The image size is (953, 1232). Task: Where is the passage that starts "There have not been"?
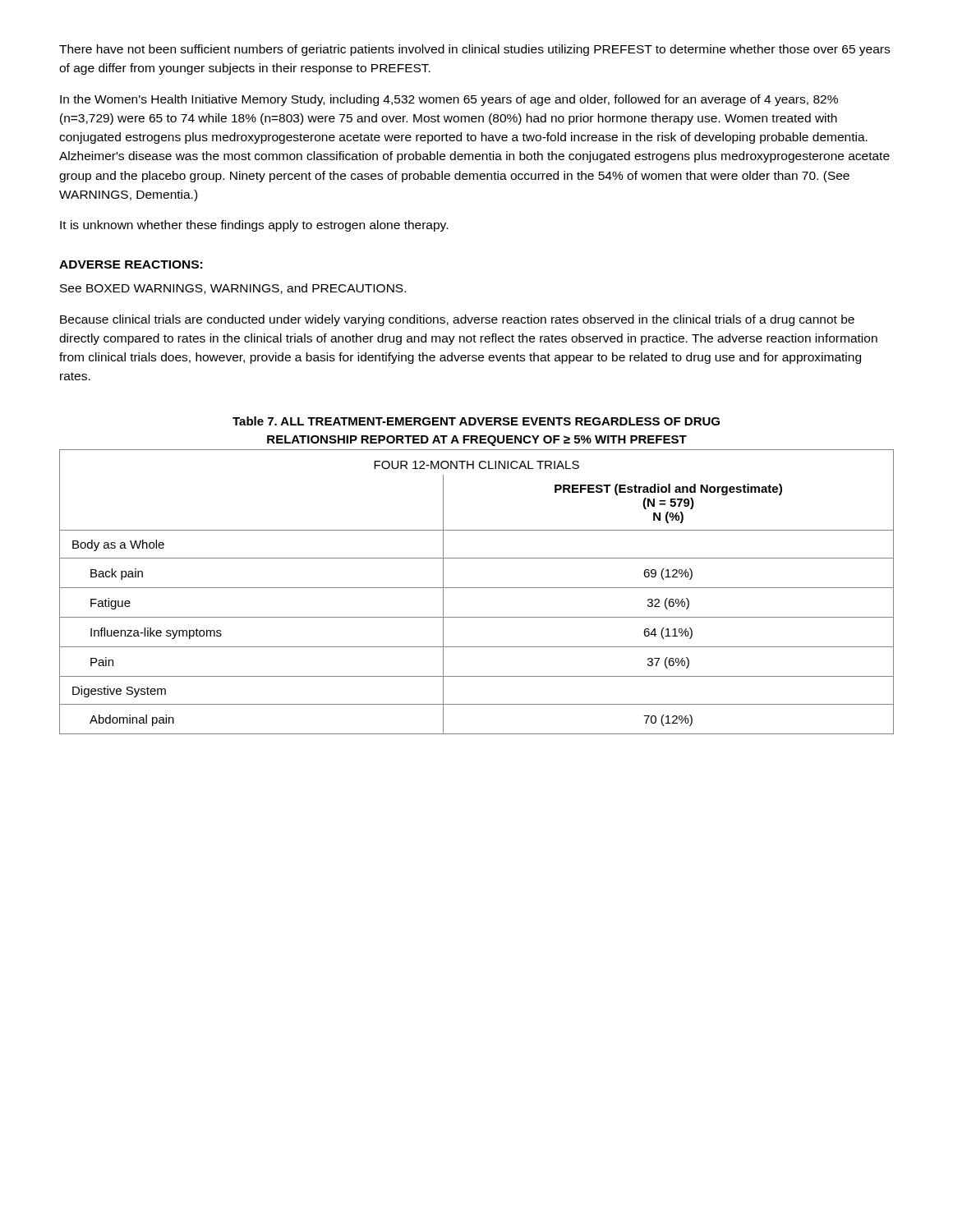(475, 58)
